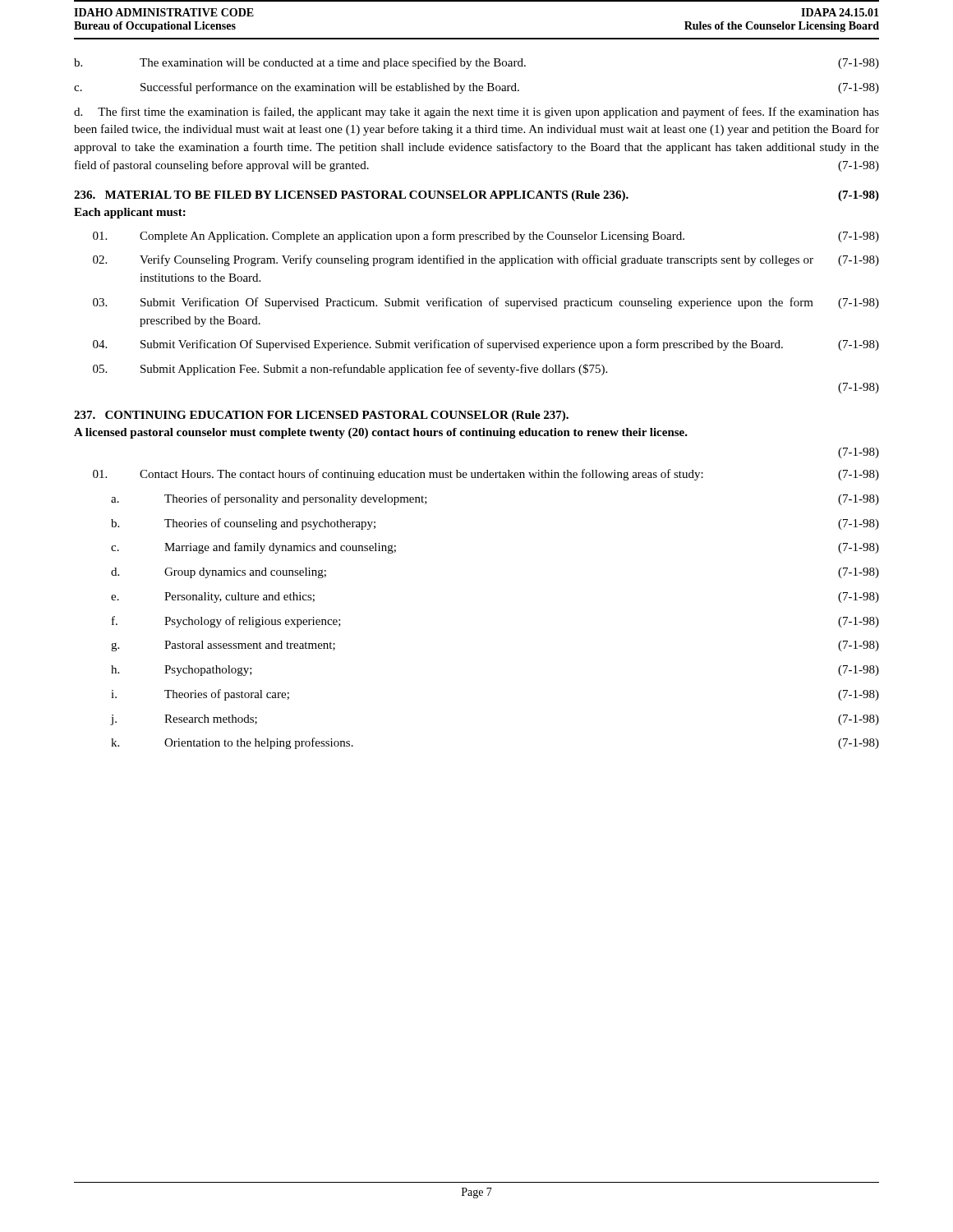953x1232 pixels.
Task: Find the list item with the text "01. Contact Hours. The contact"
Action: coord(476,475)
